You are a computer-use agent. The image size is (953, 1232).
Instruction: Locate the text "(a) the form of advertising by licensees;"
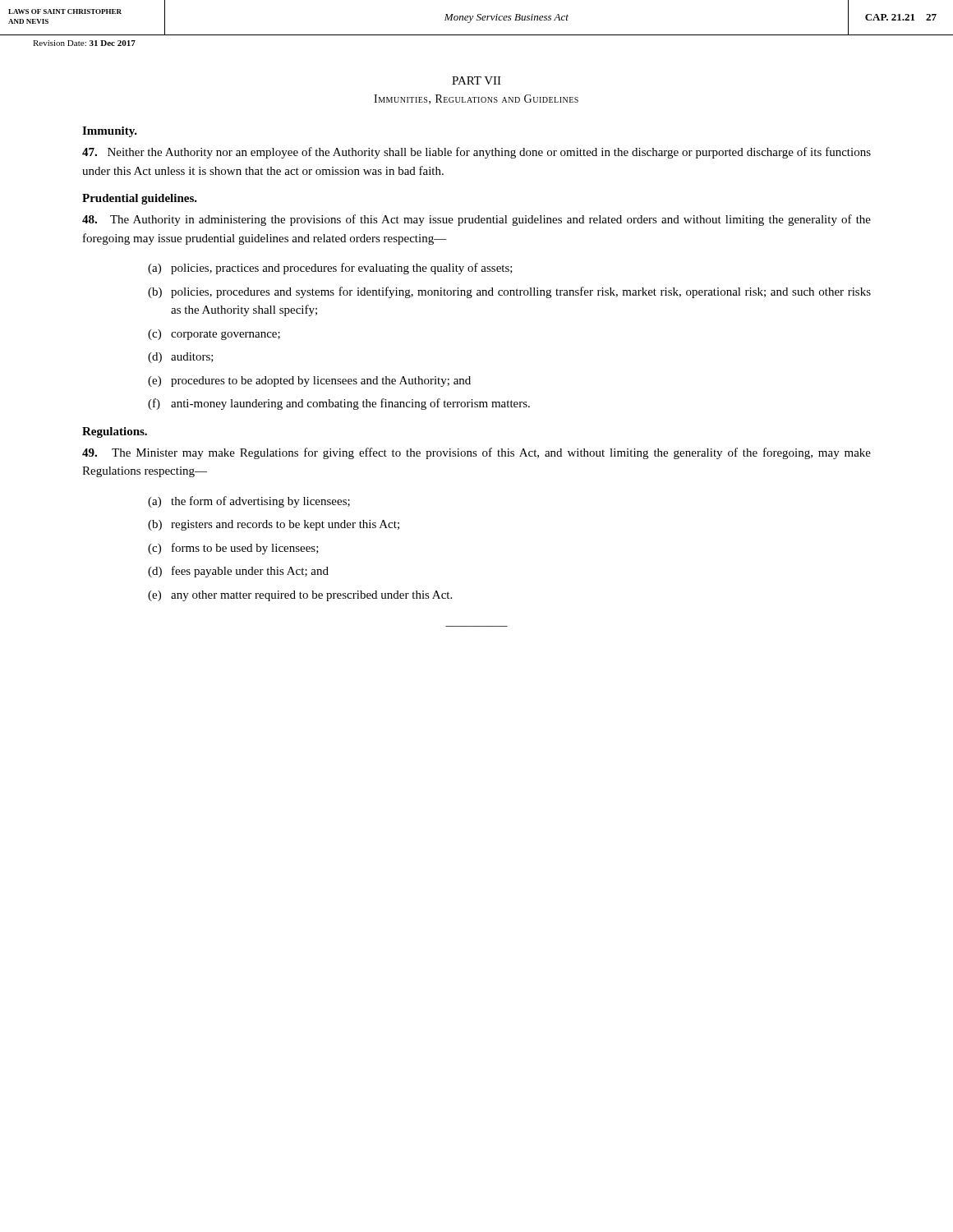point(249,502)
